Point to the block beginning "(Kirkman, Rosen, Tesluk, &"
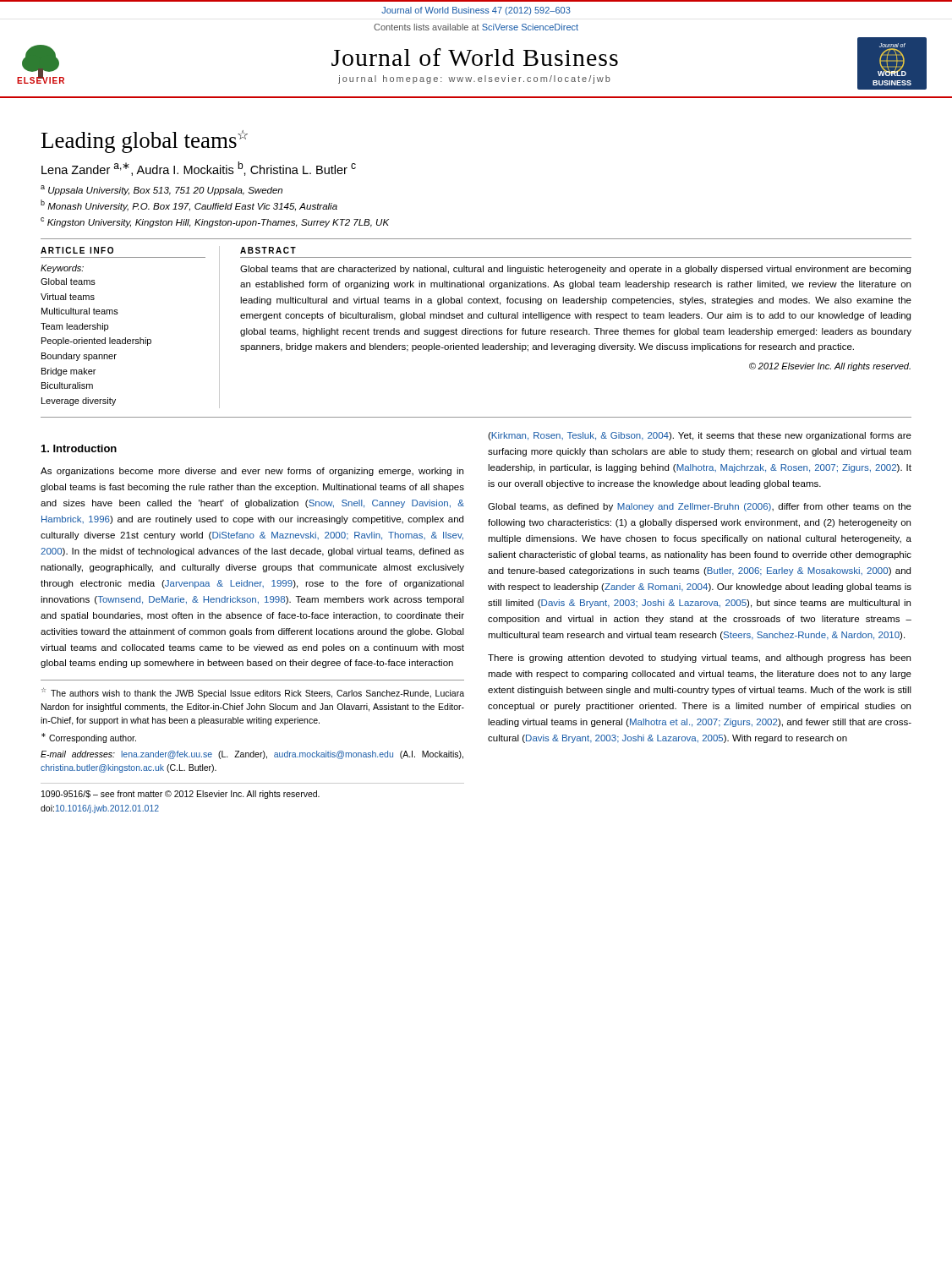Viewport: 952px width, 1268px height. coord(700,460)
